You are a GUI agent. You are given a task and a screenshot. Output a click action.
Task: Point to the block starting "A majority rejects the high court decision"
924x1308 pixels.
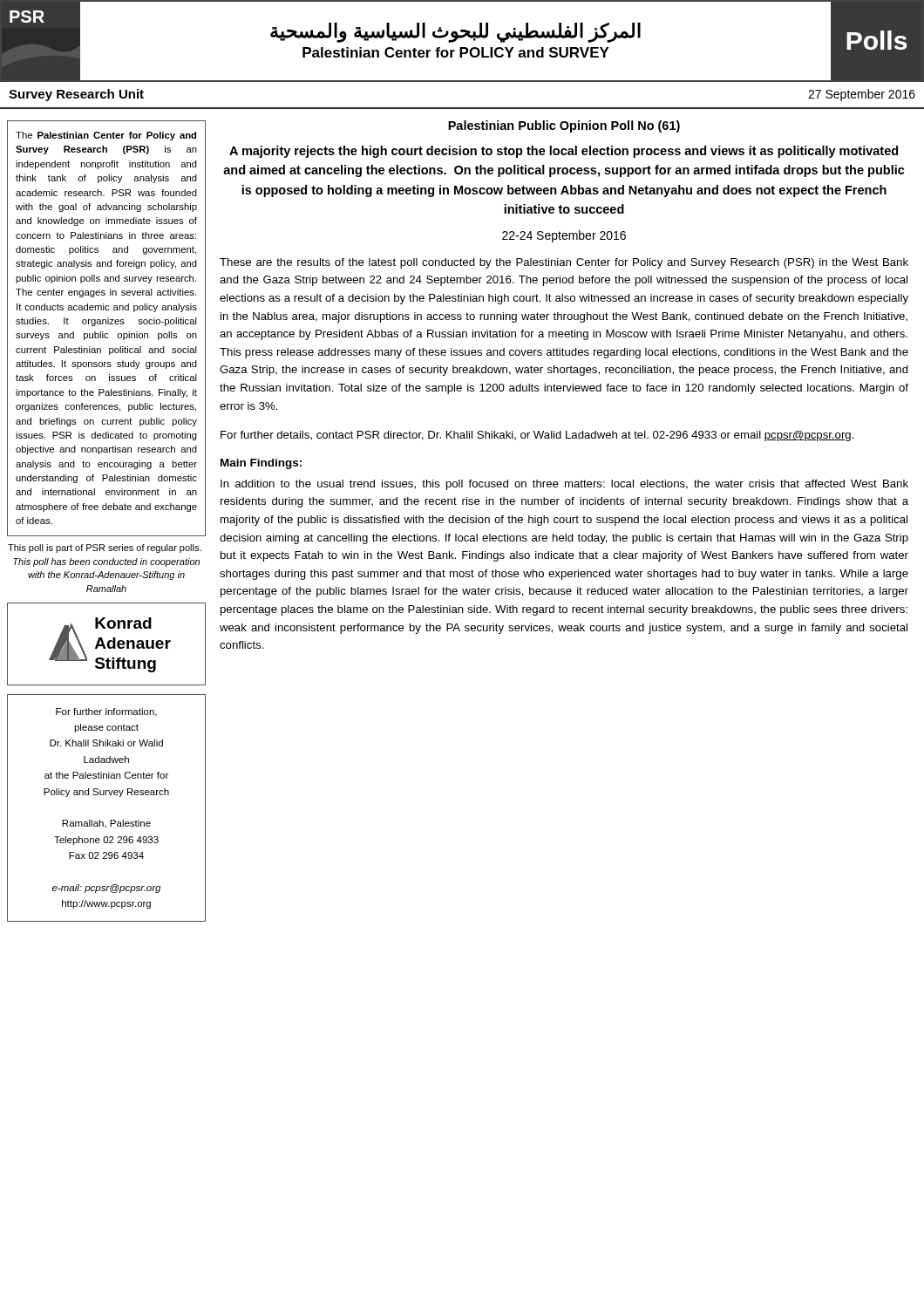(564, 180)
